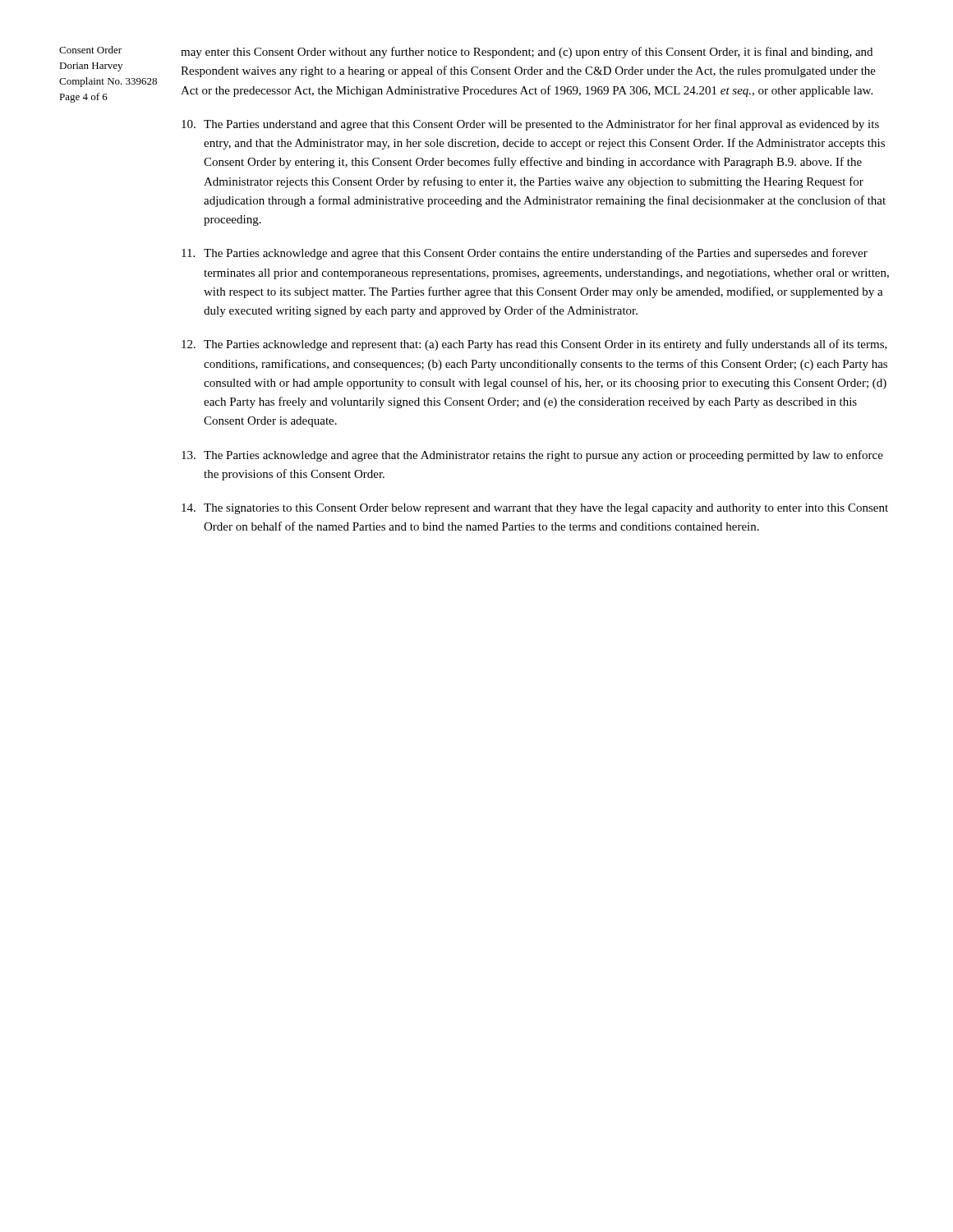953x1232 pixels.
Task: Locate the block of text that opens with "13. The Parties acknowledge and agree that"
Action: (537, 465)
